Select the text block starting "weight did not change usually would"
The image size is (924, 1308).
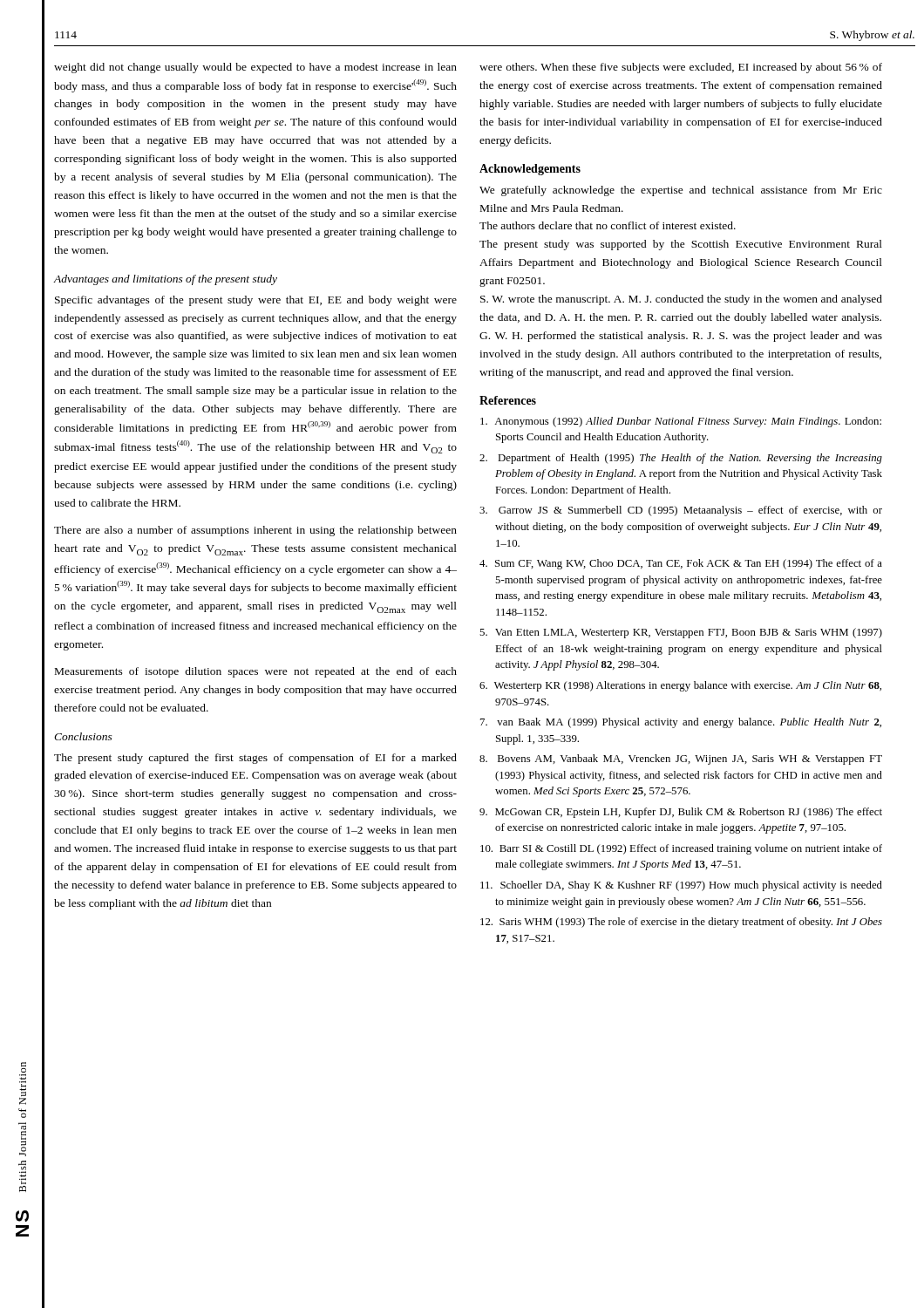[x=255, y=158]
